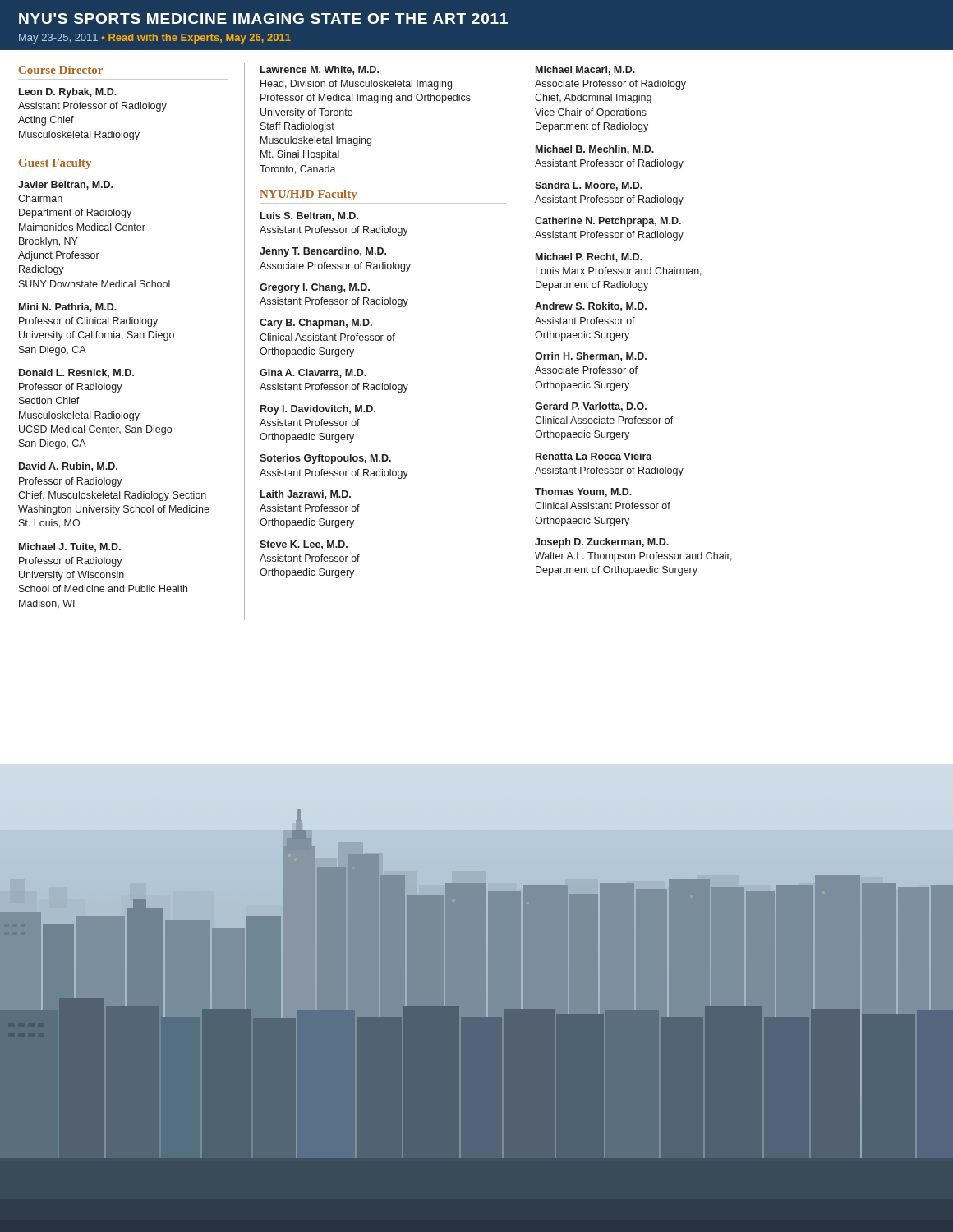Click on the text block with the text "Leon D. Rybak,"
Image resolution: width=953 pixels, height=1232 pixels.
[x=92, y=113]
